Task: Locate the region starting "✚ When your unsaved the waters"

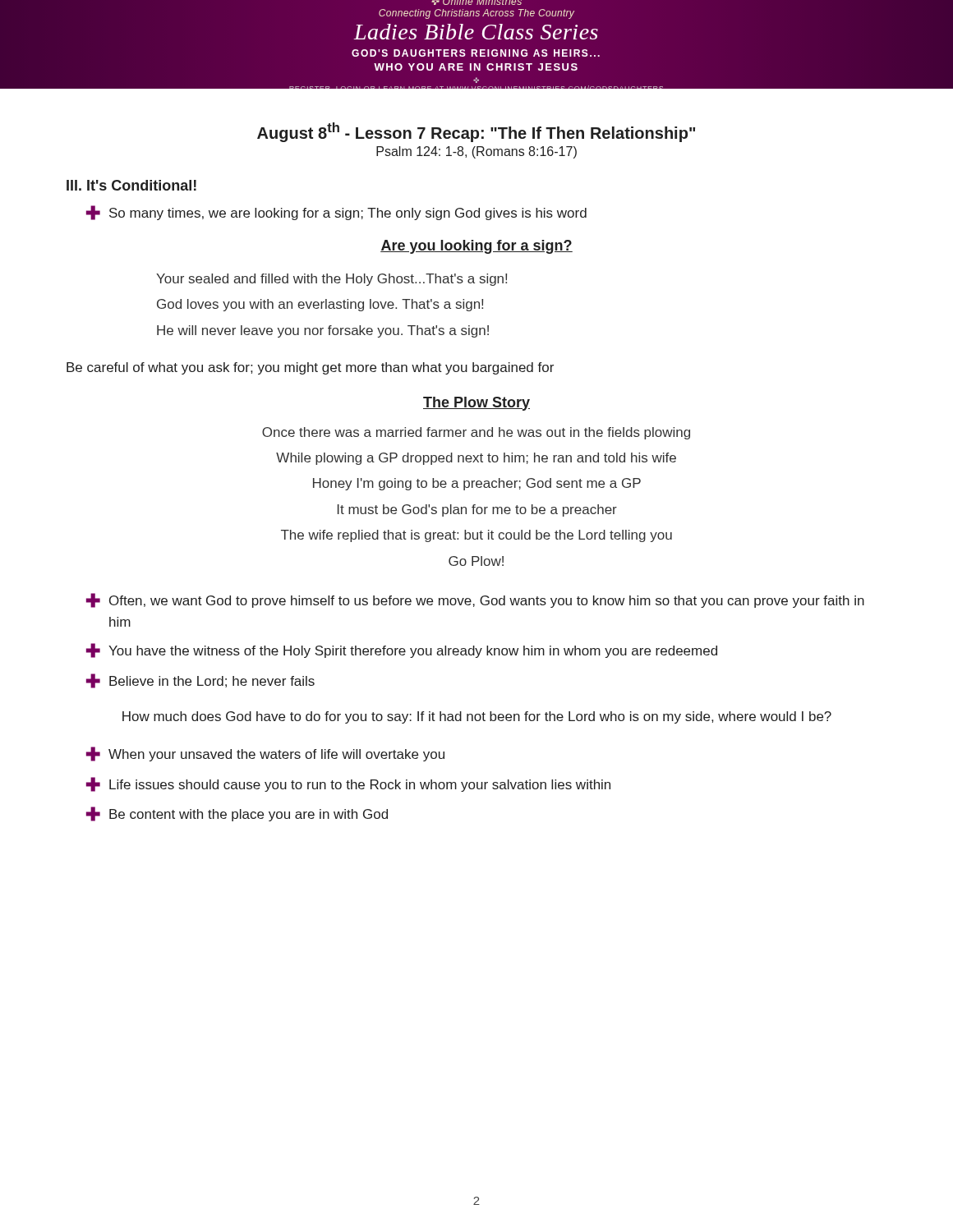Action: [x=265, y=754]
